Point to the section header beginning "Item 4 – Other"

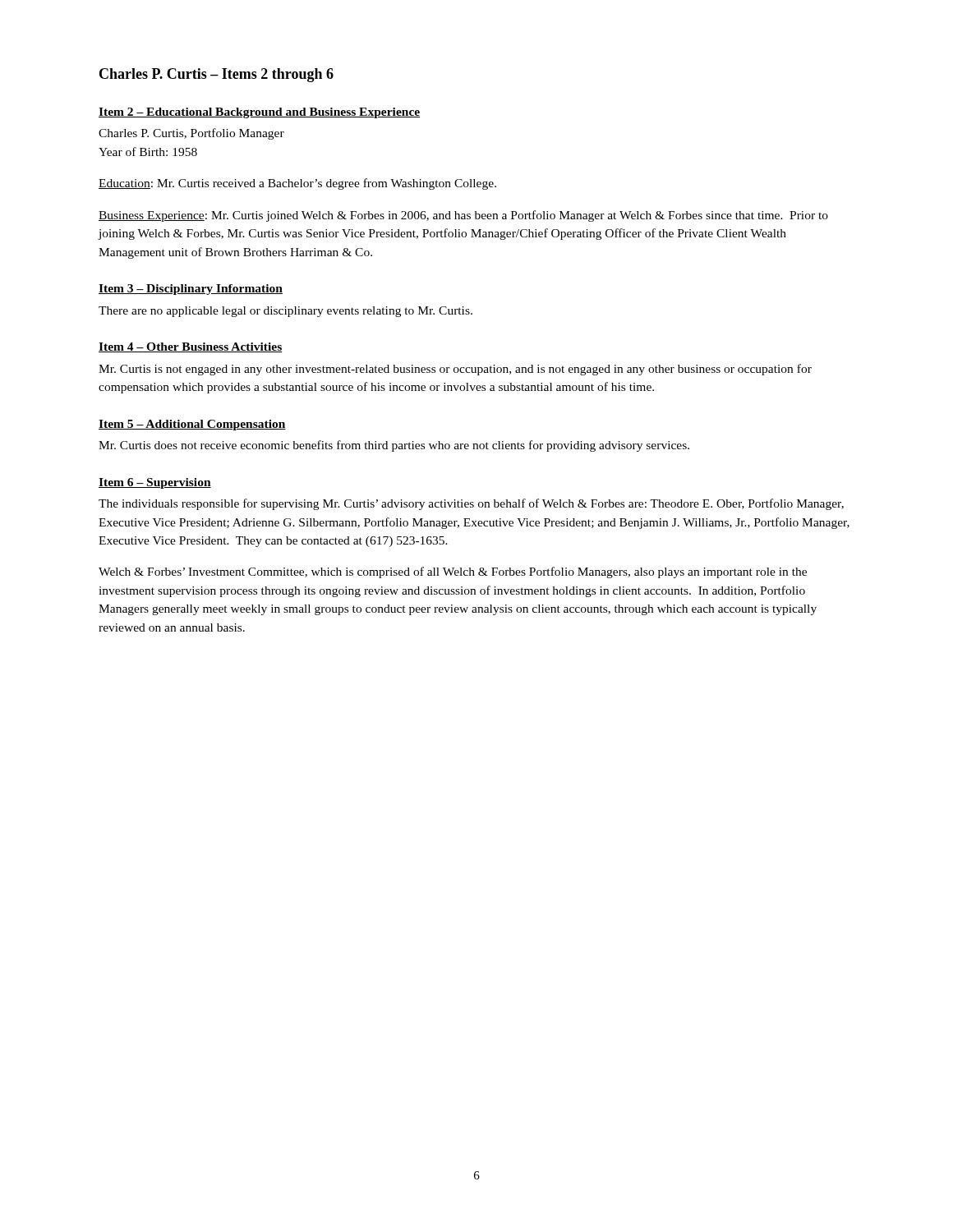click(190, 347)
